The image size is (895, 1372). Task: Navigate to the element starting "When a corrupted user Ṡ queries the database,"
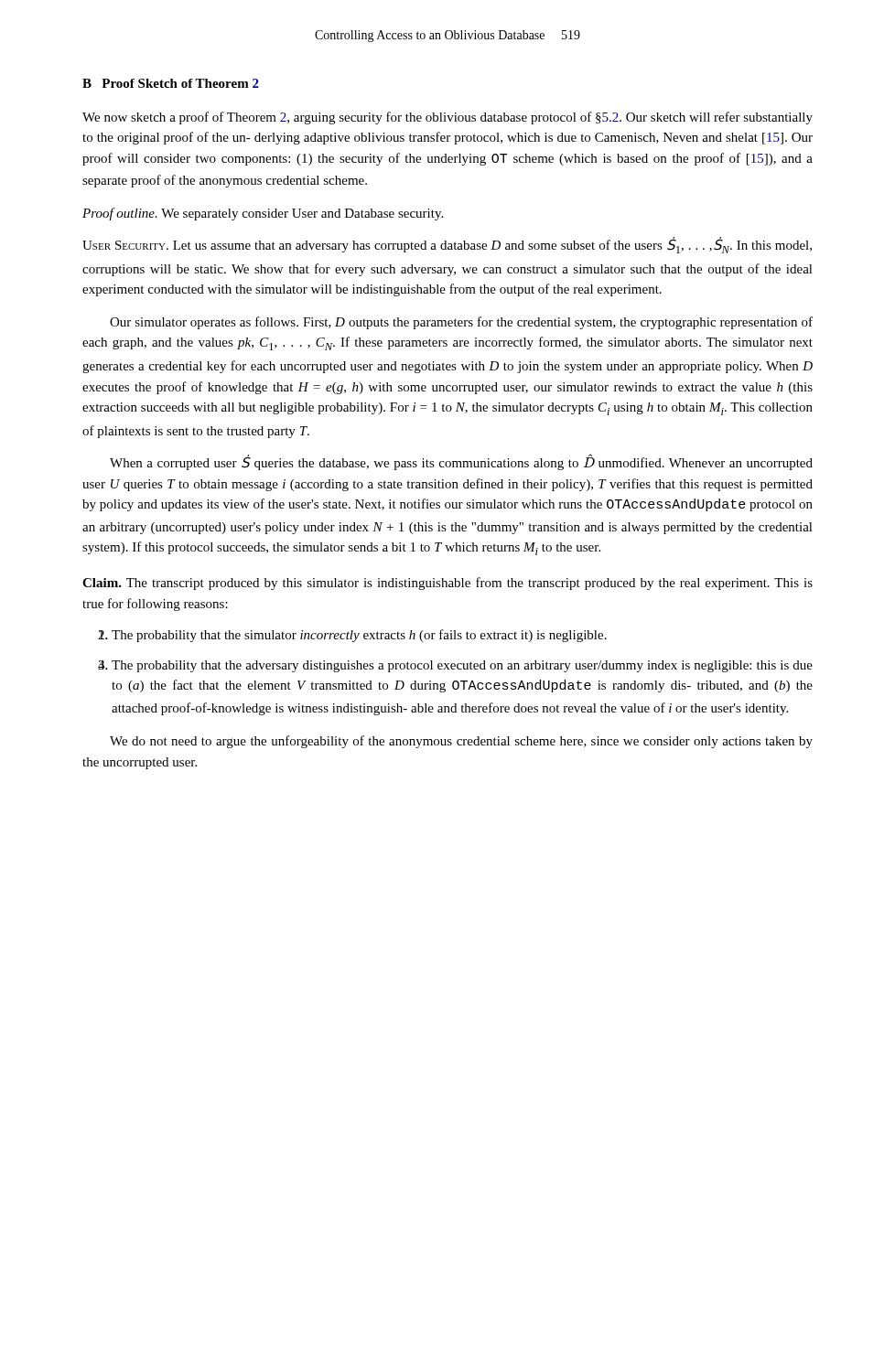(448, 507)
